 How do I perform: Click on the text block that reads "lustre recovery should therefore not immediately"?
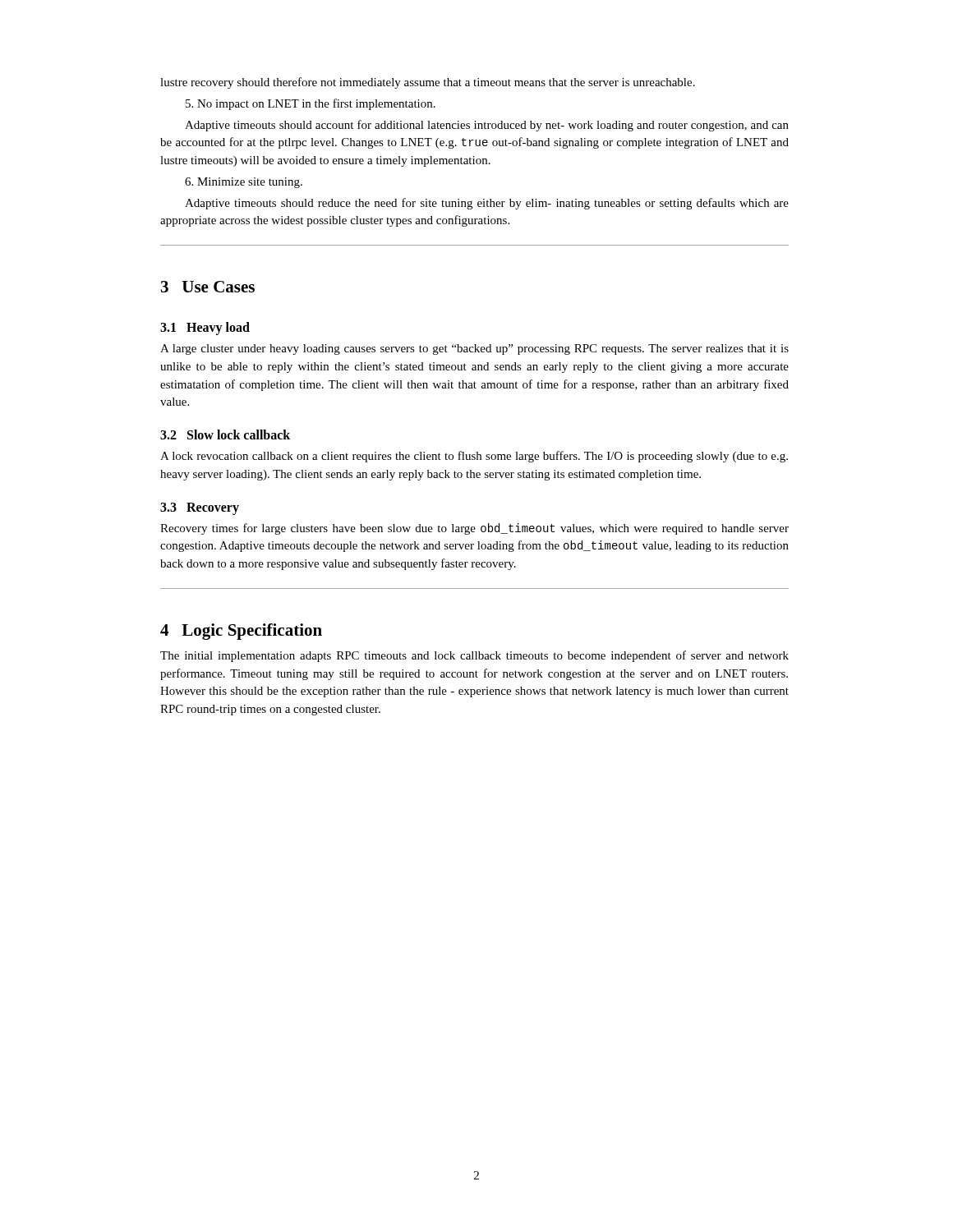click(x=474, y=83)
